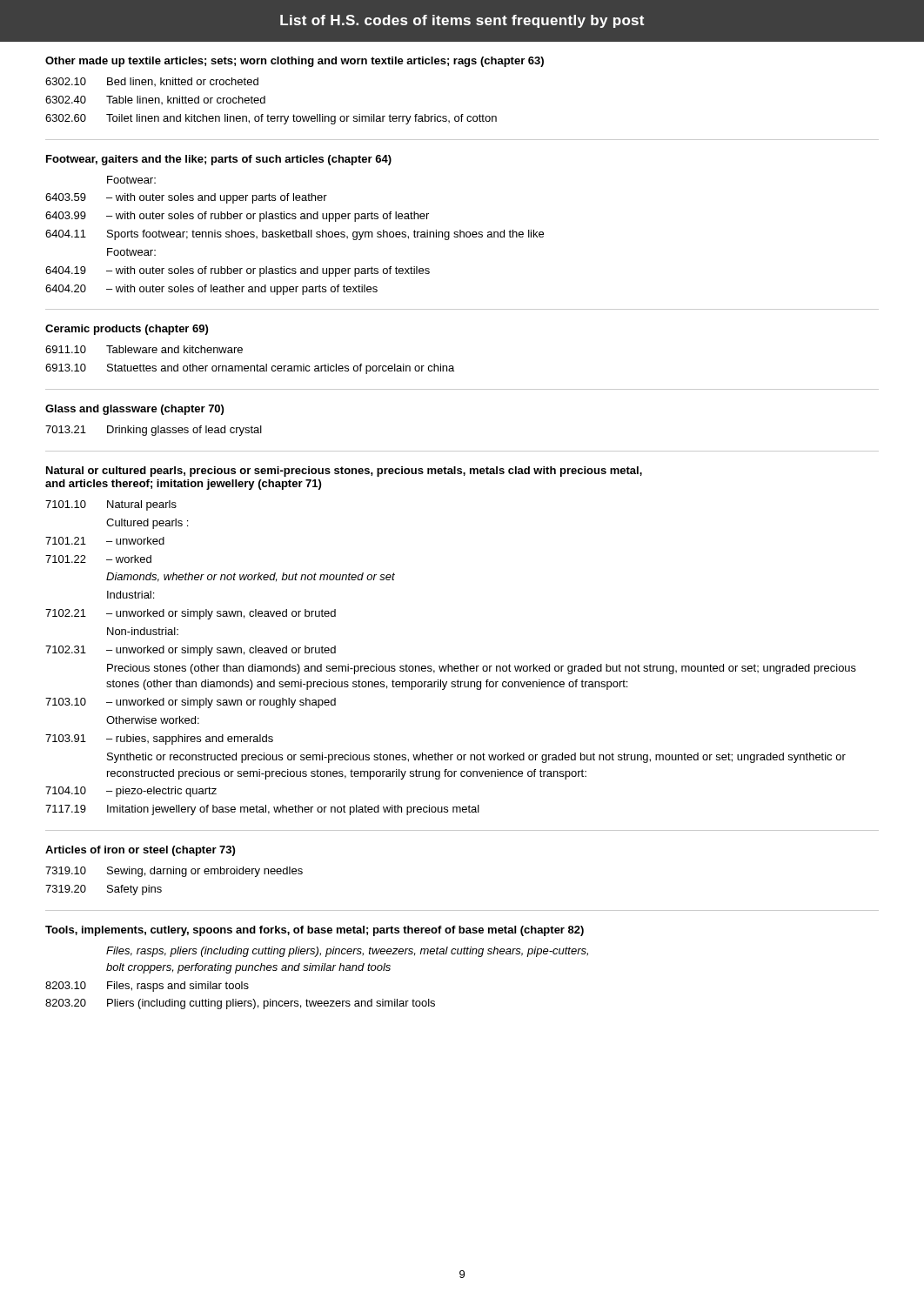Click on the region starting "7102.21 – unworked or"
The height and width of the screenshot is (1305, 924).
coord(191,614)
